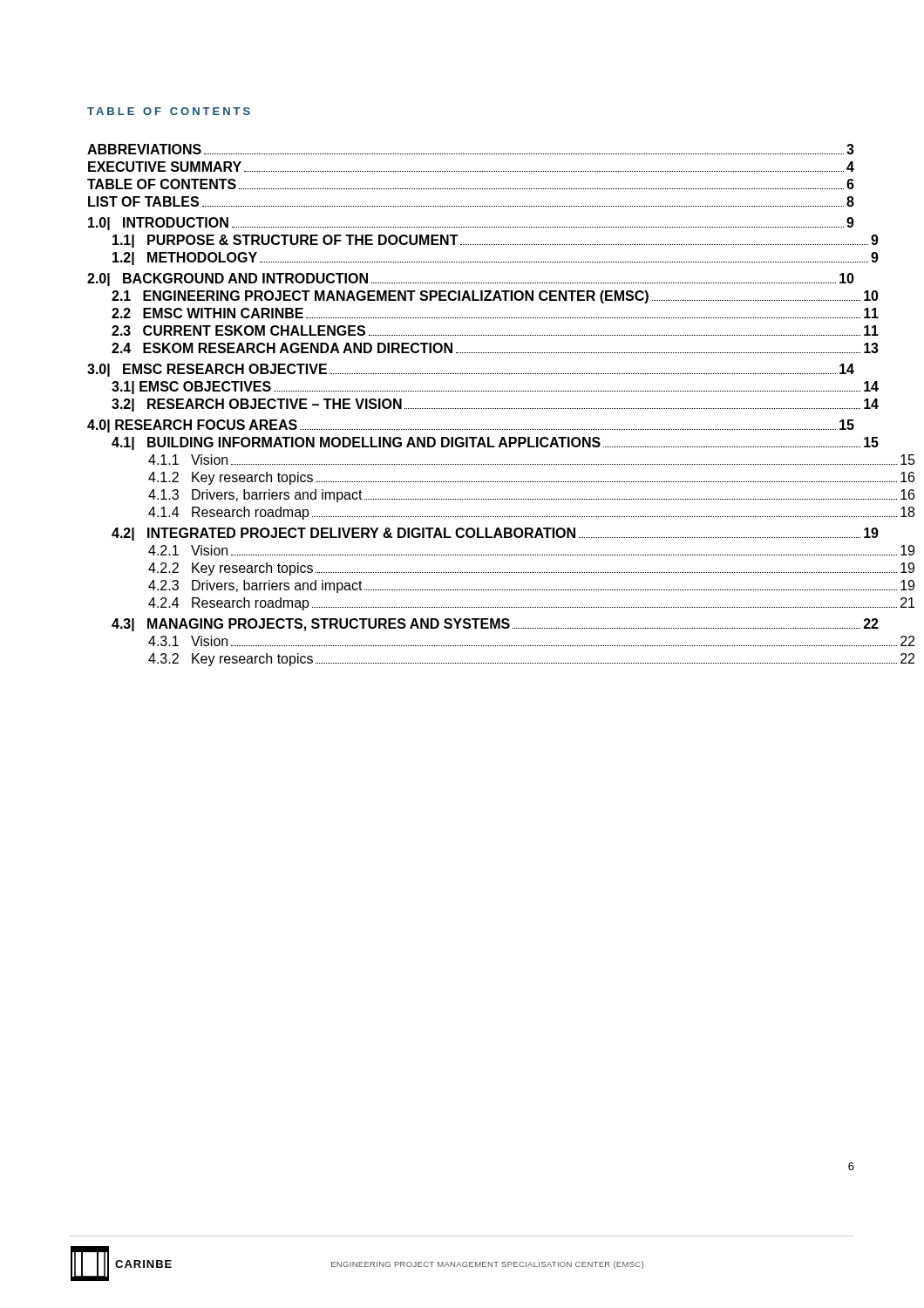Locate the list item that says "4.2.4 Research roadmap"

[532, 603]
